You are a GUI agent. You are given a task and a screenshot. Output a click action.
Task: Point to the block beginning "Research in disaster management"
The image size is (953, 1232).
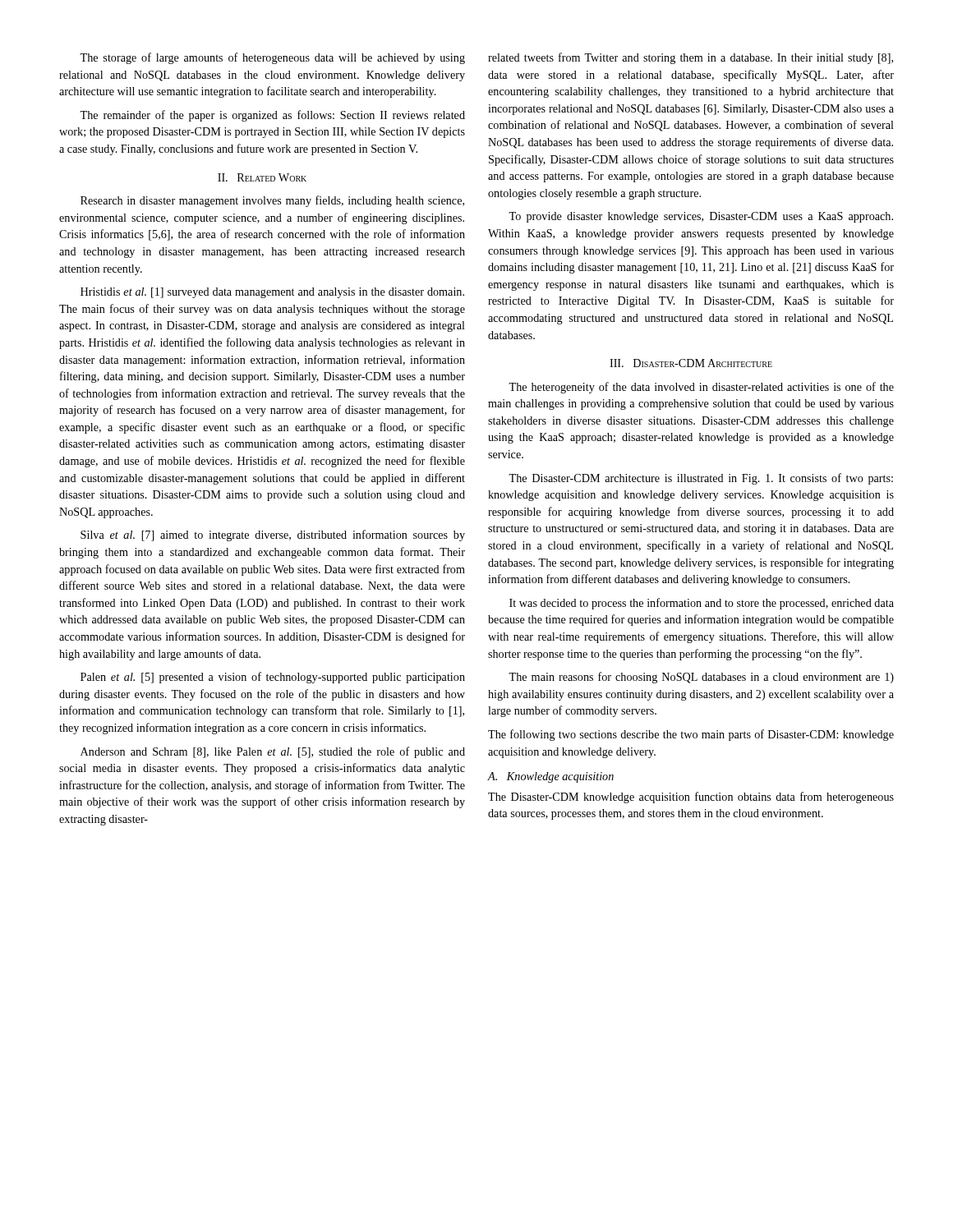click(x=262, y=510)
